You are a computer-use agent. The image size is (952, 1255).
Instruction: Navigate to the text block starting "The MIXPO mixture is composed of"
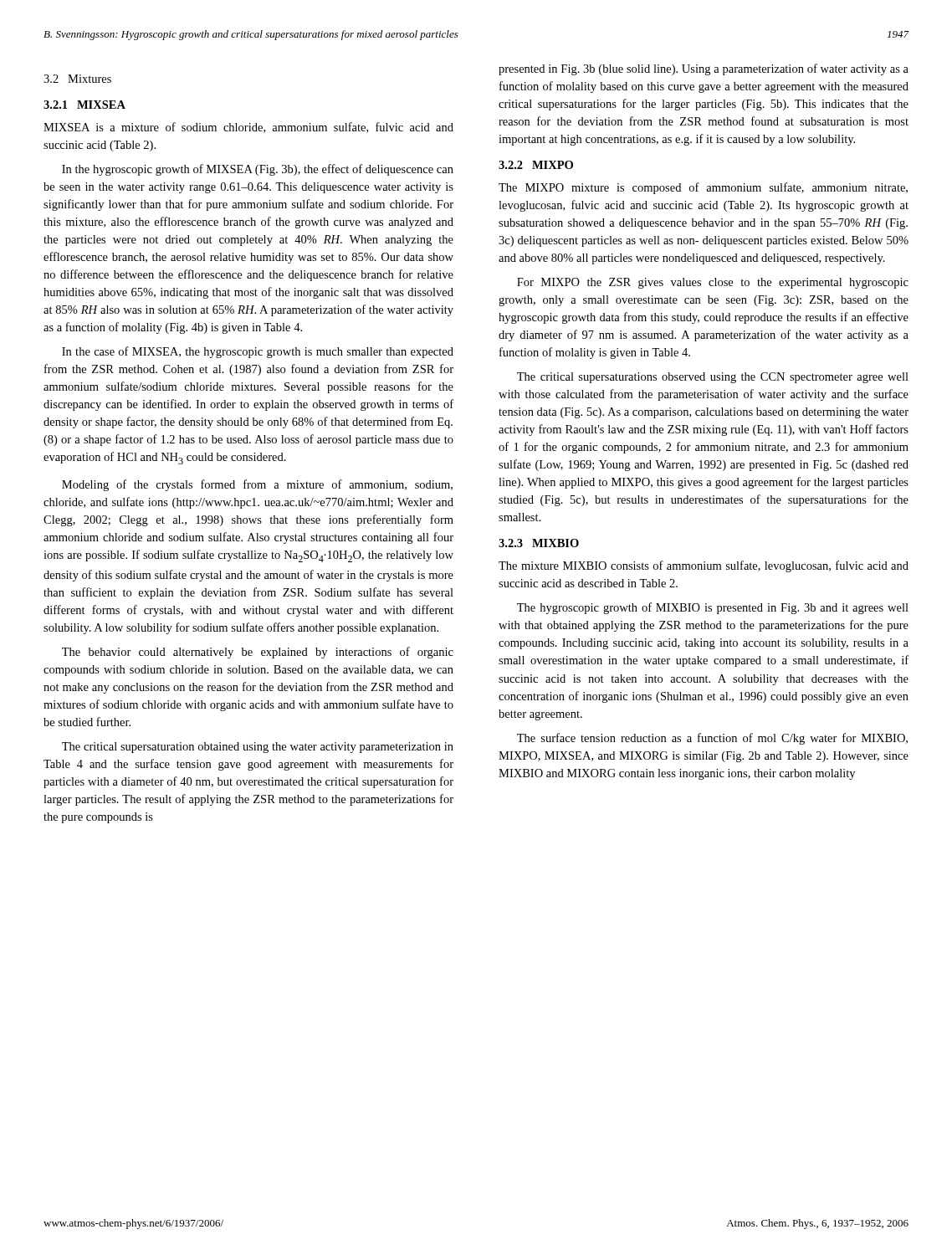click(703, 188)
